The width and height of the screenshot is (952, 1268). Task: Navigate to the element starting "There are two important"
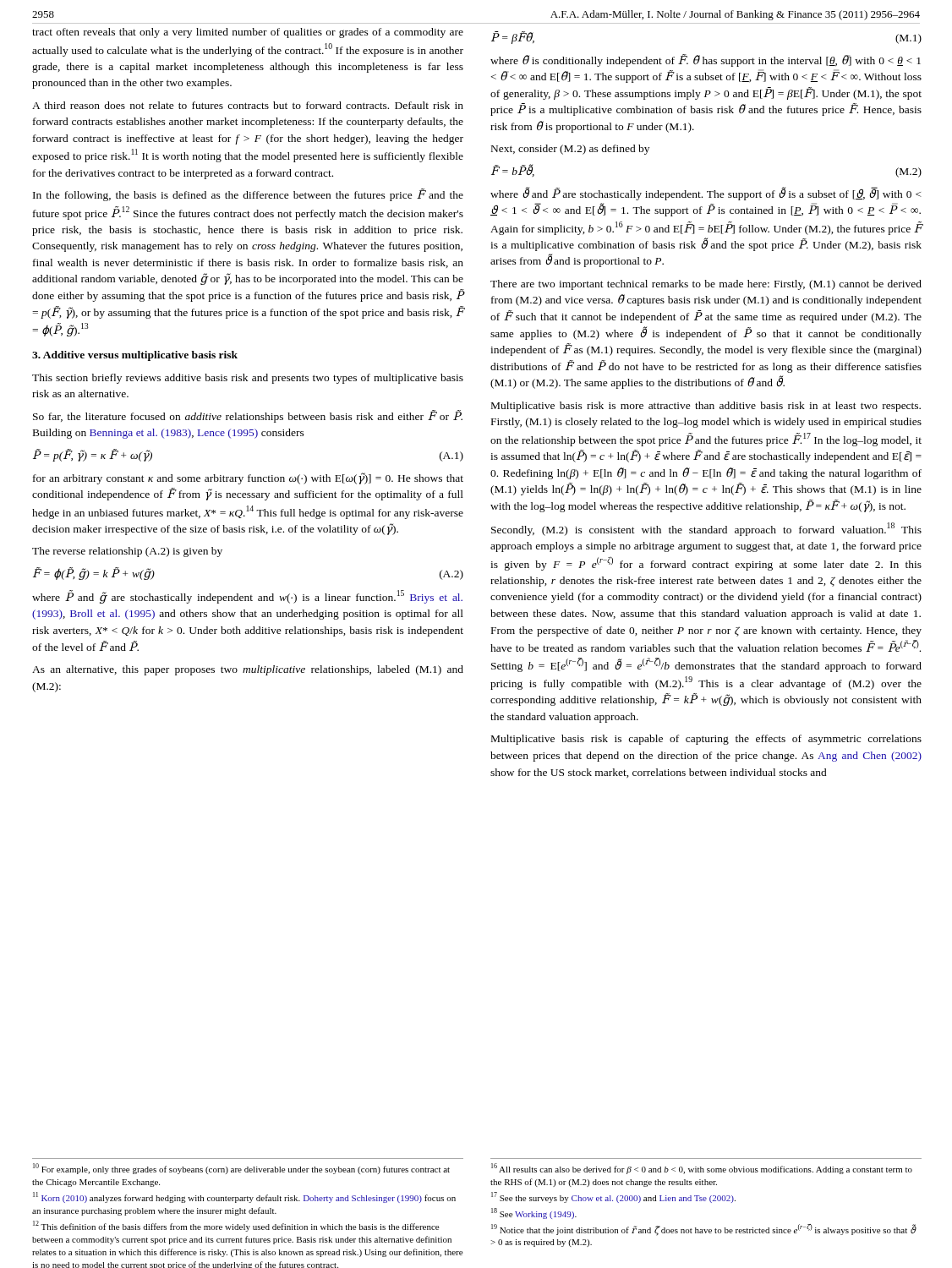706,333
